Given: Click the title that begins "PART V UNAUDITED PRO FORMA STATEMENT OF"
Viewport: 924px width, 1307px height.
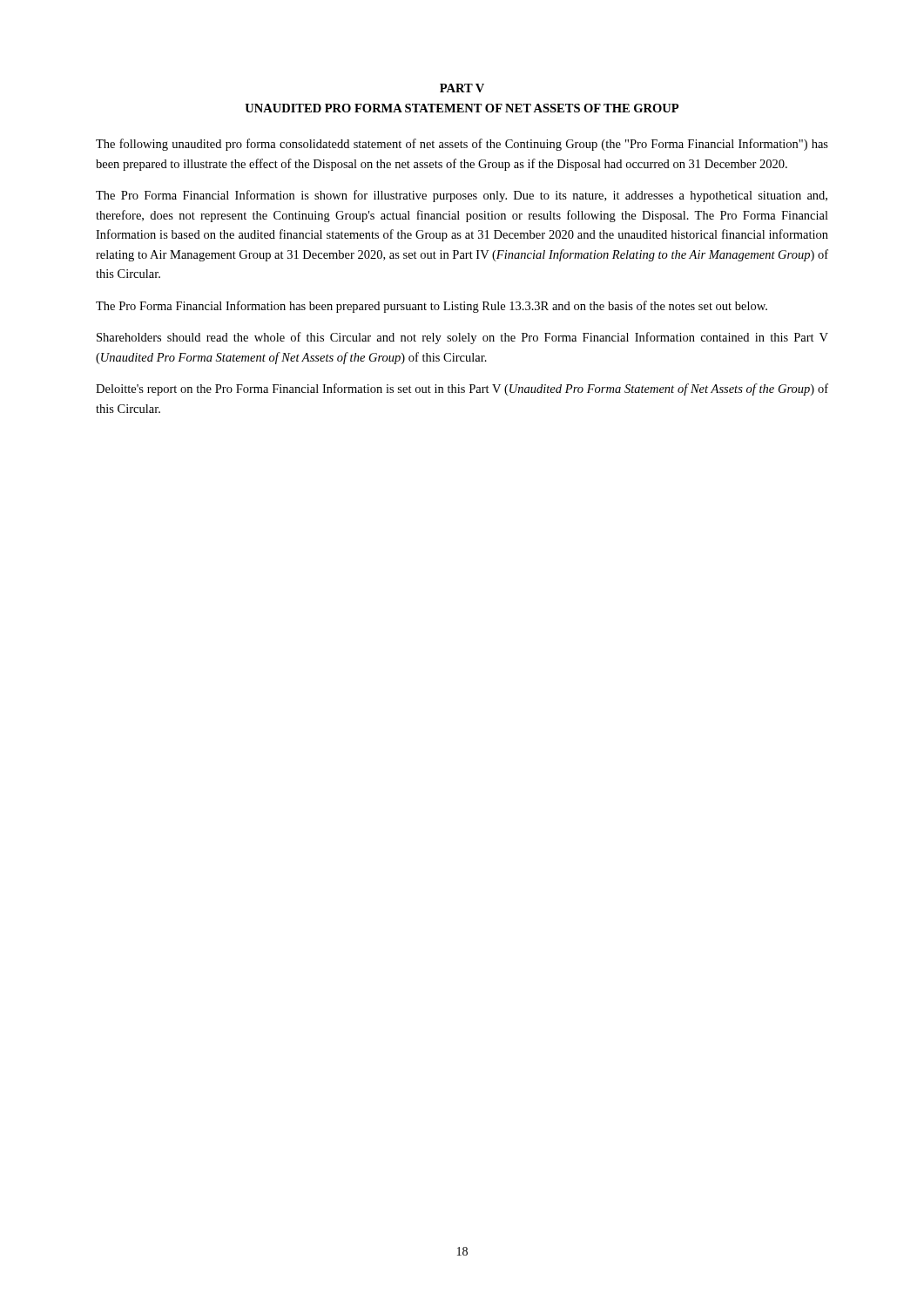Looking at the screenshot, I should click(462, 99).
